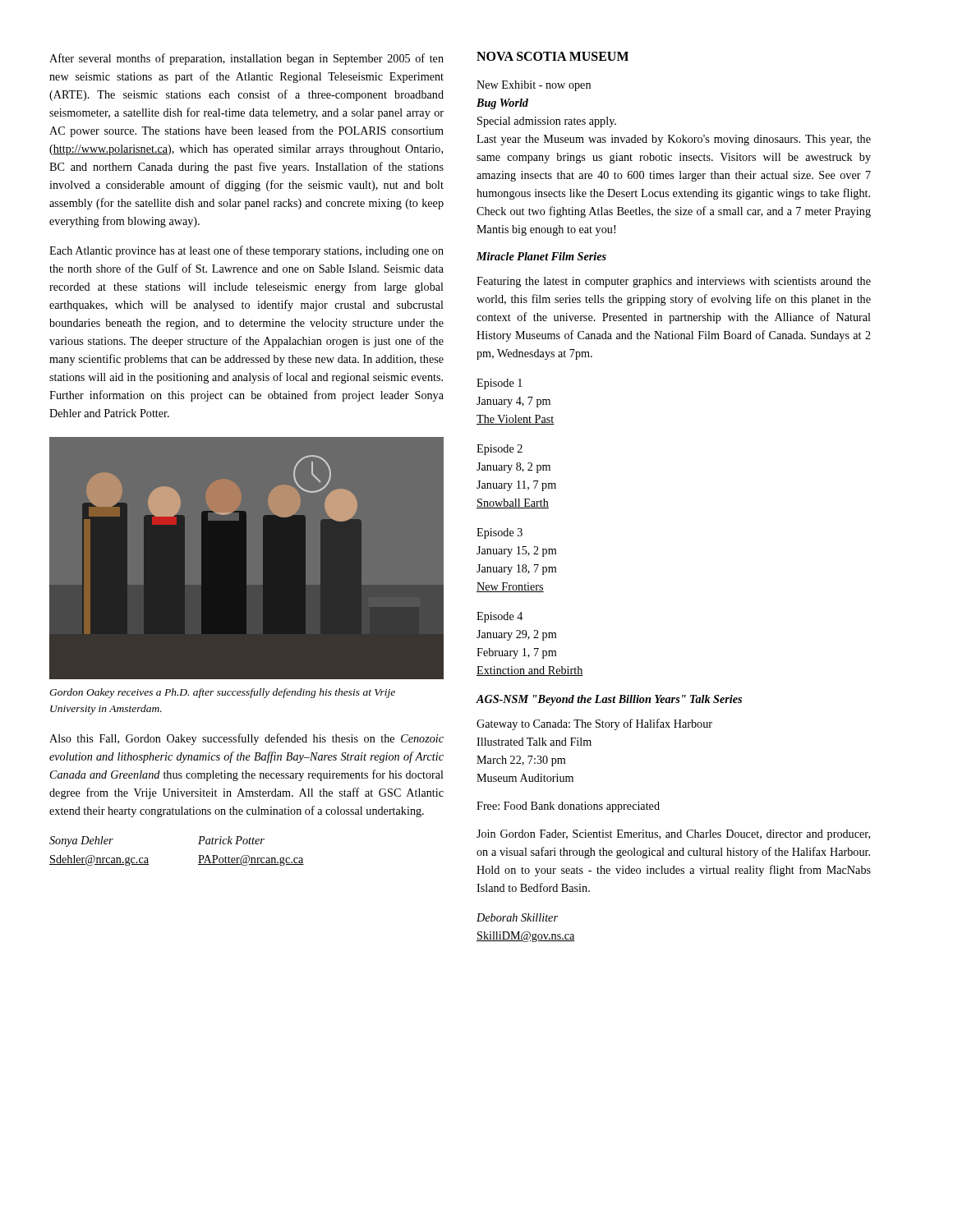Image resolution: width=953 pixels, height=1232 pixels.
Task: Select the text block containing "Gateway to Canada: The Story"
Action: [x=594, y=751]
